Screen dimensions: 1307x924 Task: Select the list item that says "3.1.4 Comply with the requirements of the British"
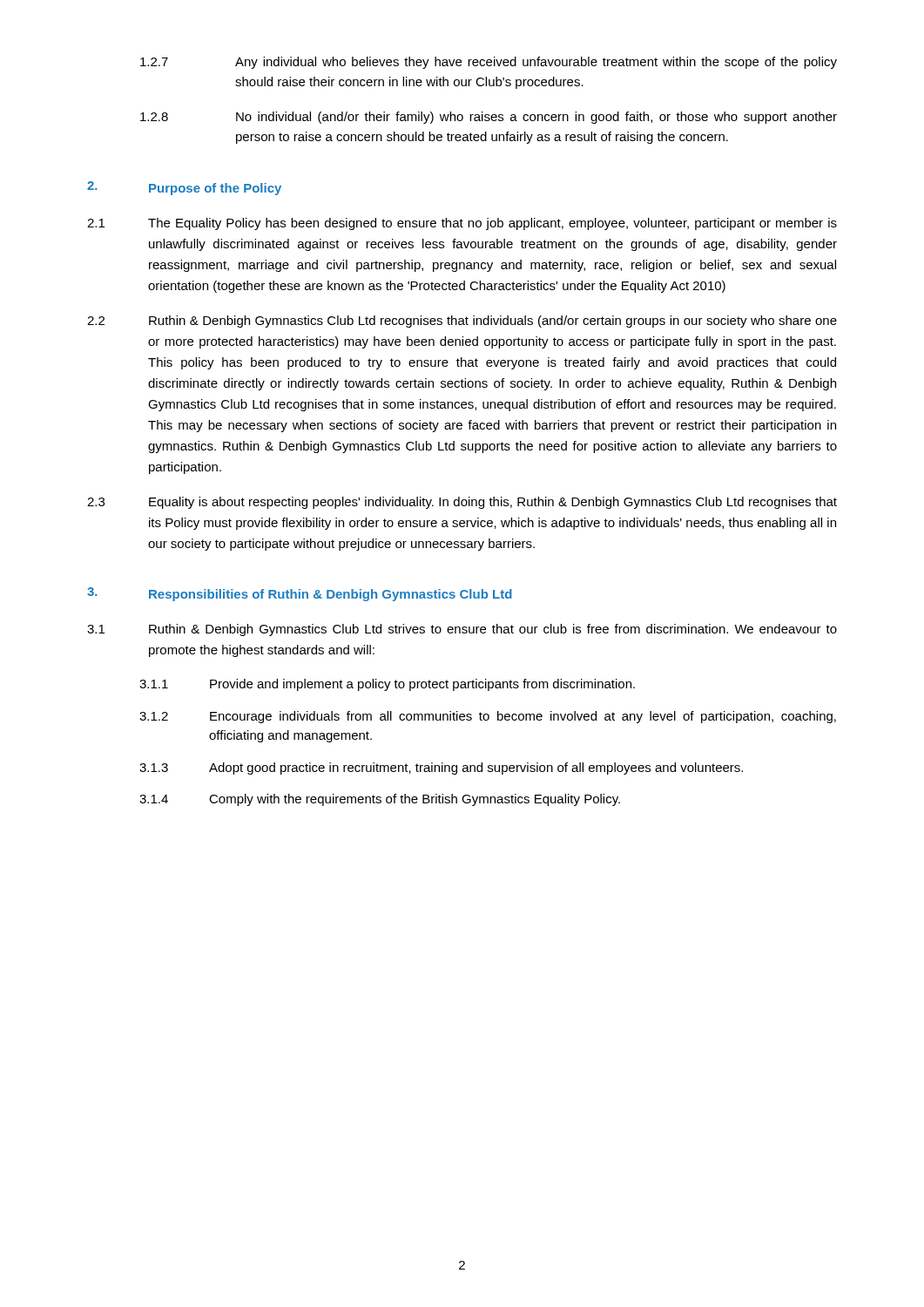point(488,799)
